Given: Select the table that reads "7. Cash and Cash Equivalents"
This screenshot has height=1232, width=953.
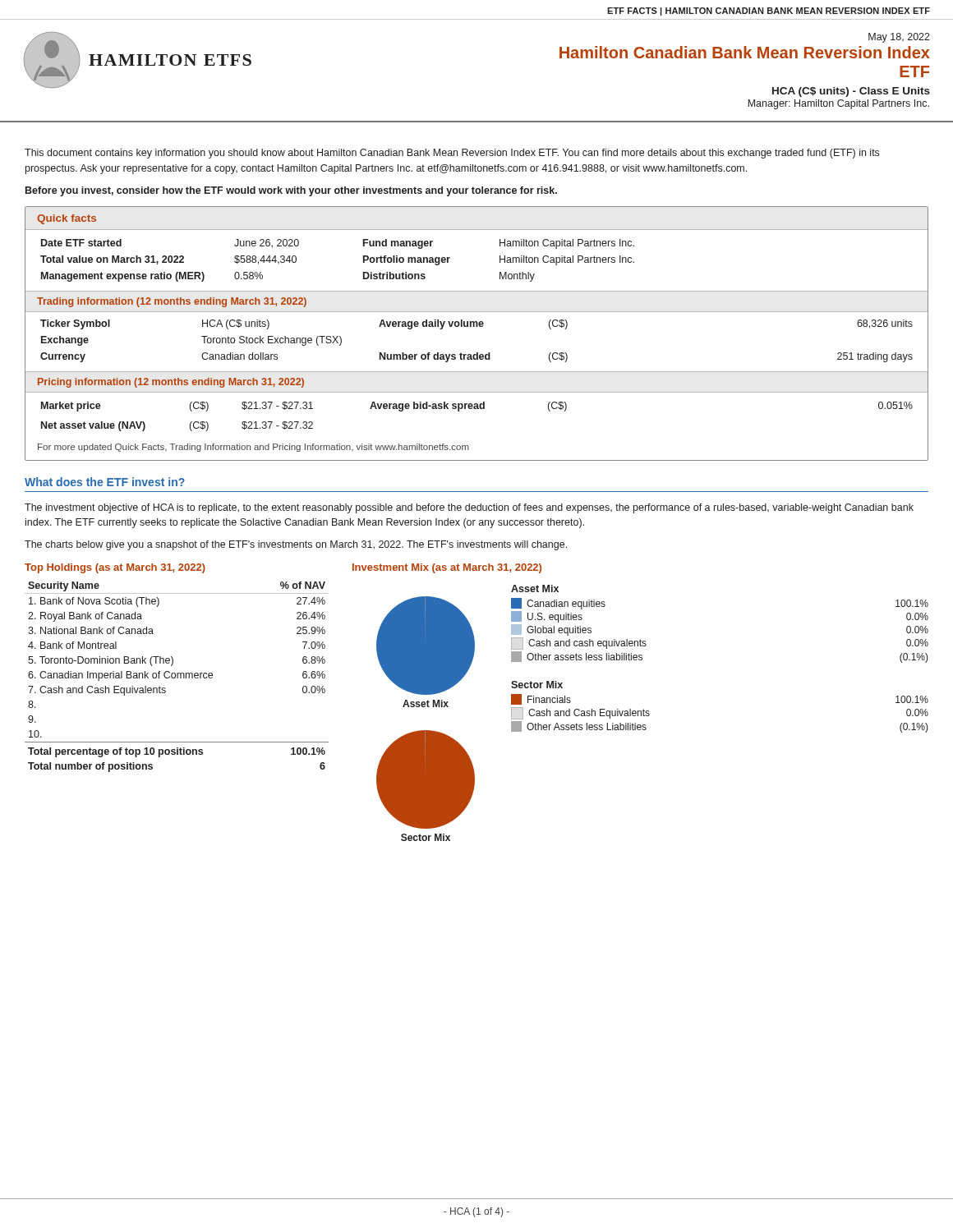Looking at the screenshot, I should [177, 676].
